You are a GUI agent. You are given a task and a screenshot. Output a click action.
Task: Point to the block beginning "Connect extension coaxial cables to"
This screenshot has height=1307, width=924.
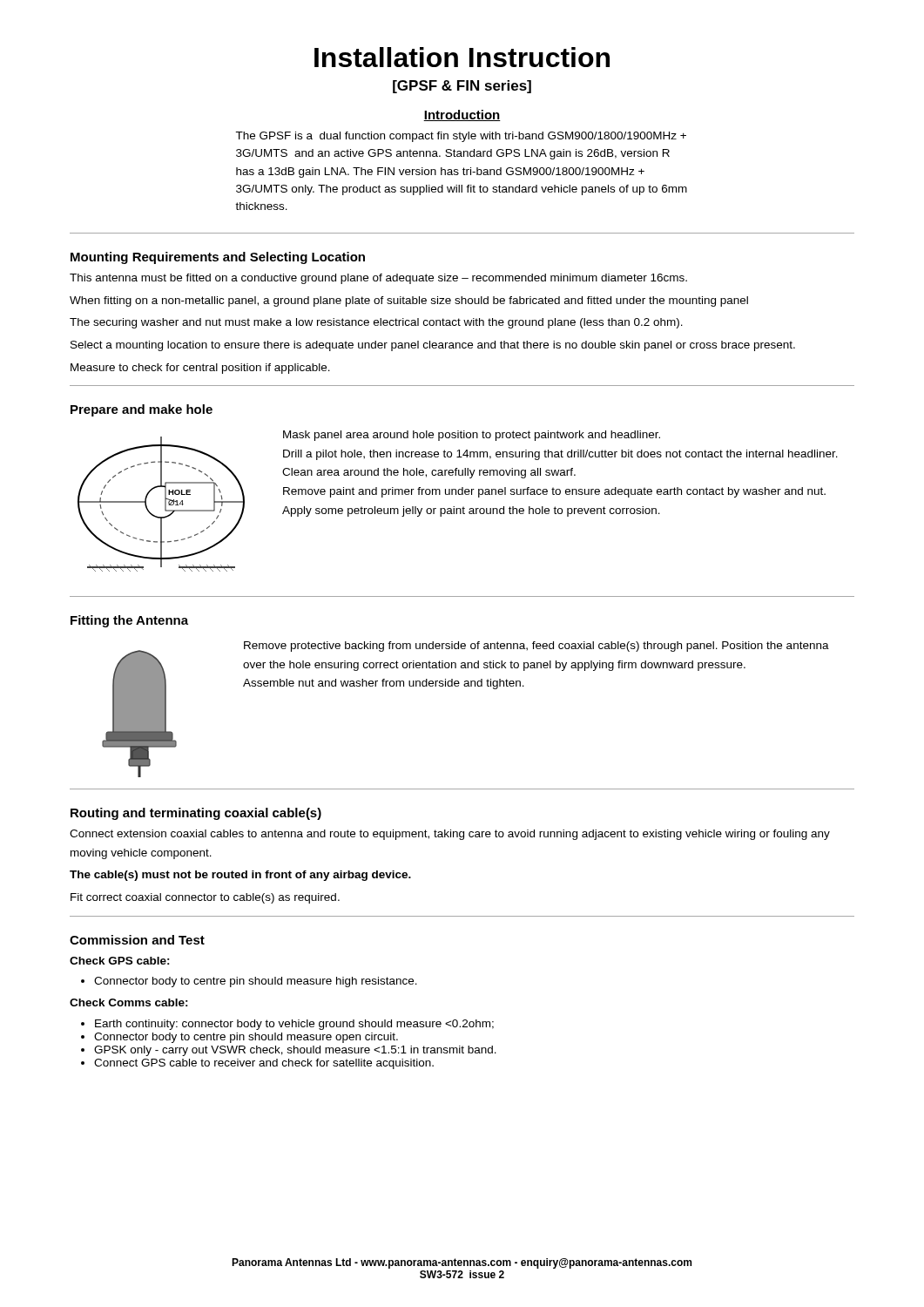450,835
